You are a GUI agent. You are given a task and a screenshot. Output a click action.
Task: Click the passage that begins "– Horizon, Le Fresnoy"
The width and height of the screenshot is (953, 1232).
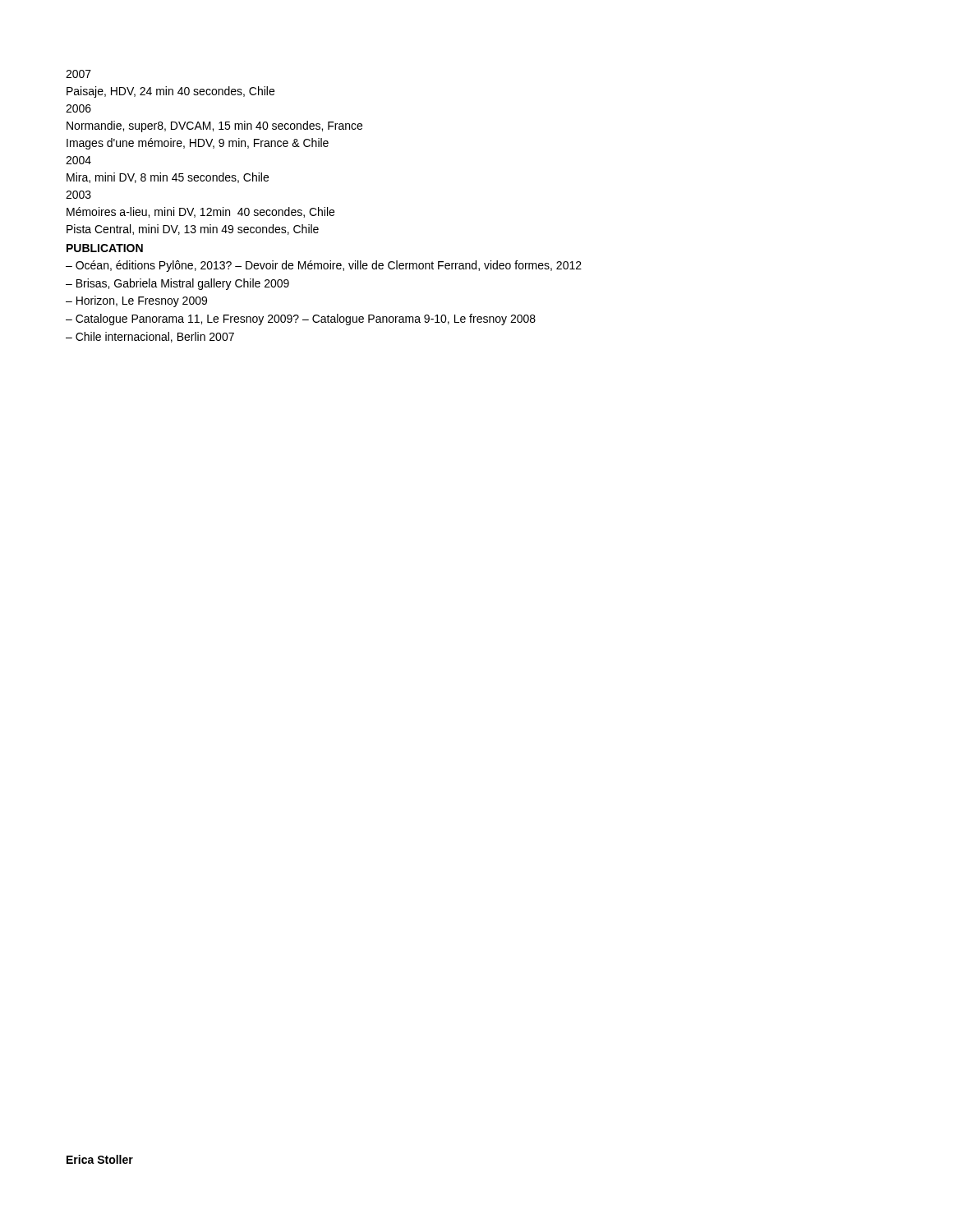click(137, 301)
